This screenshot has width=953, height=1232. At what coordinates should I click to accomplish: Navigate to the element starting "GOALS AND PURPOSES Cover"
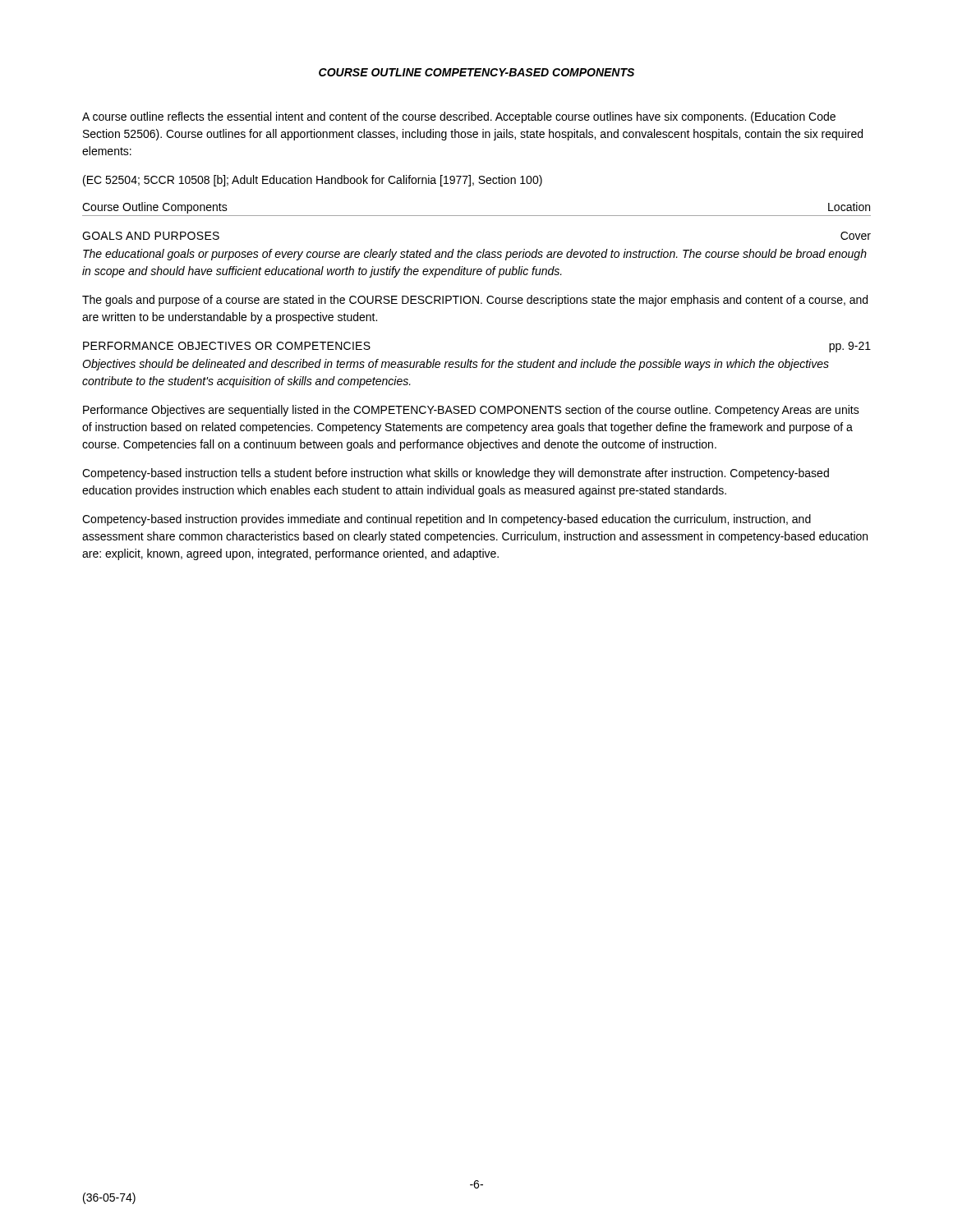[x=144, y=235]
